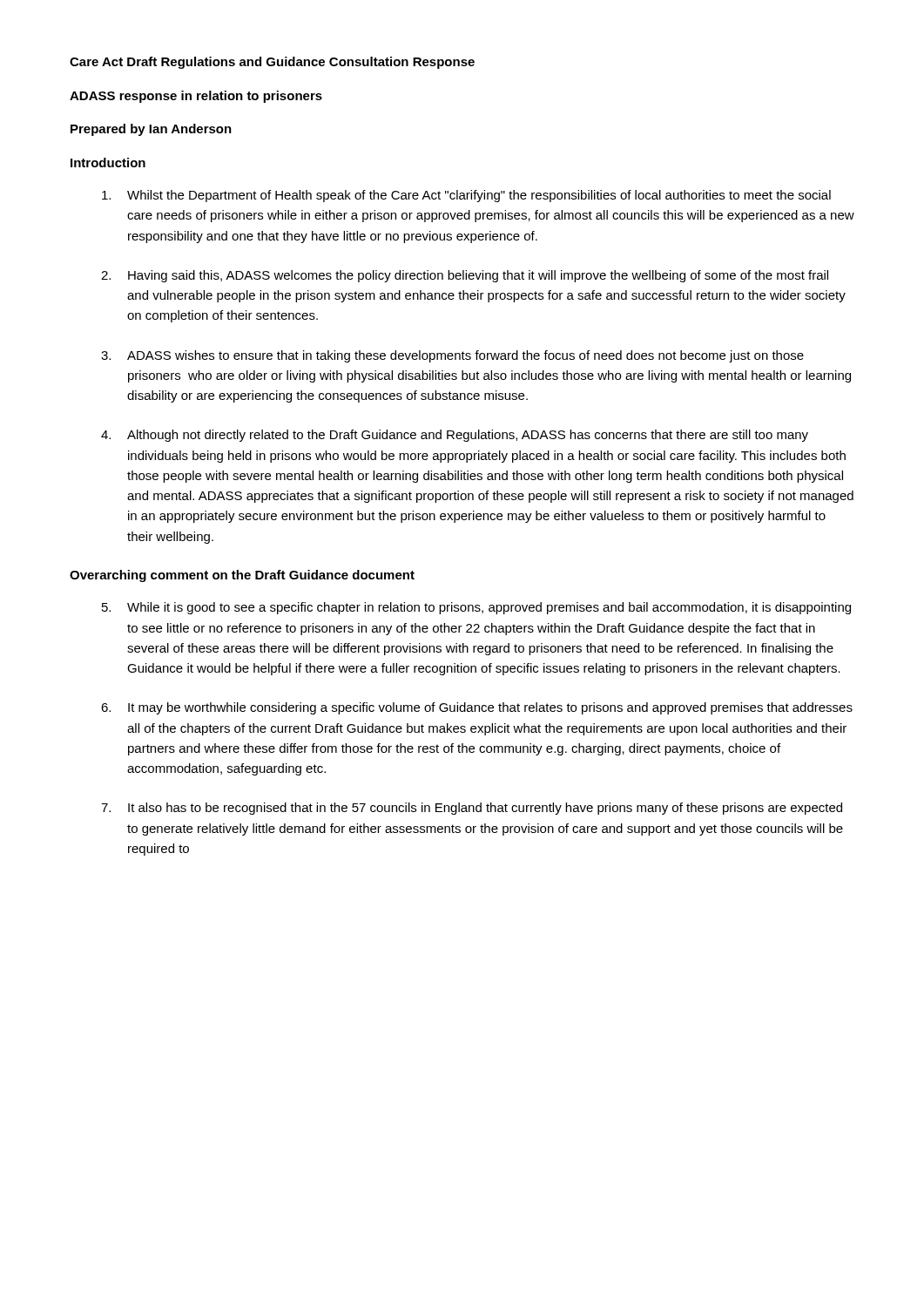Select the region starting "Care Act Draft Regulations and Guidance Consultation"

pyautogui.click(x=272, y=61)
